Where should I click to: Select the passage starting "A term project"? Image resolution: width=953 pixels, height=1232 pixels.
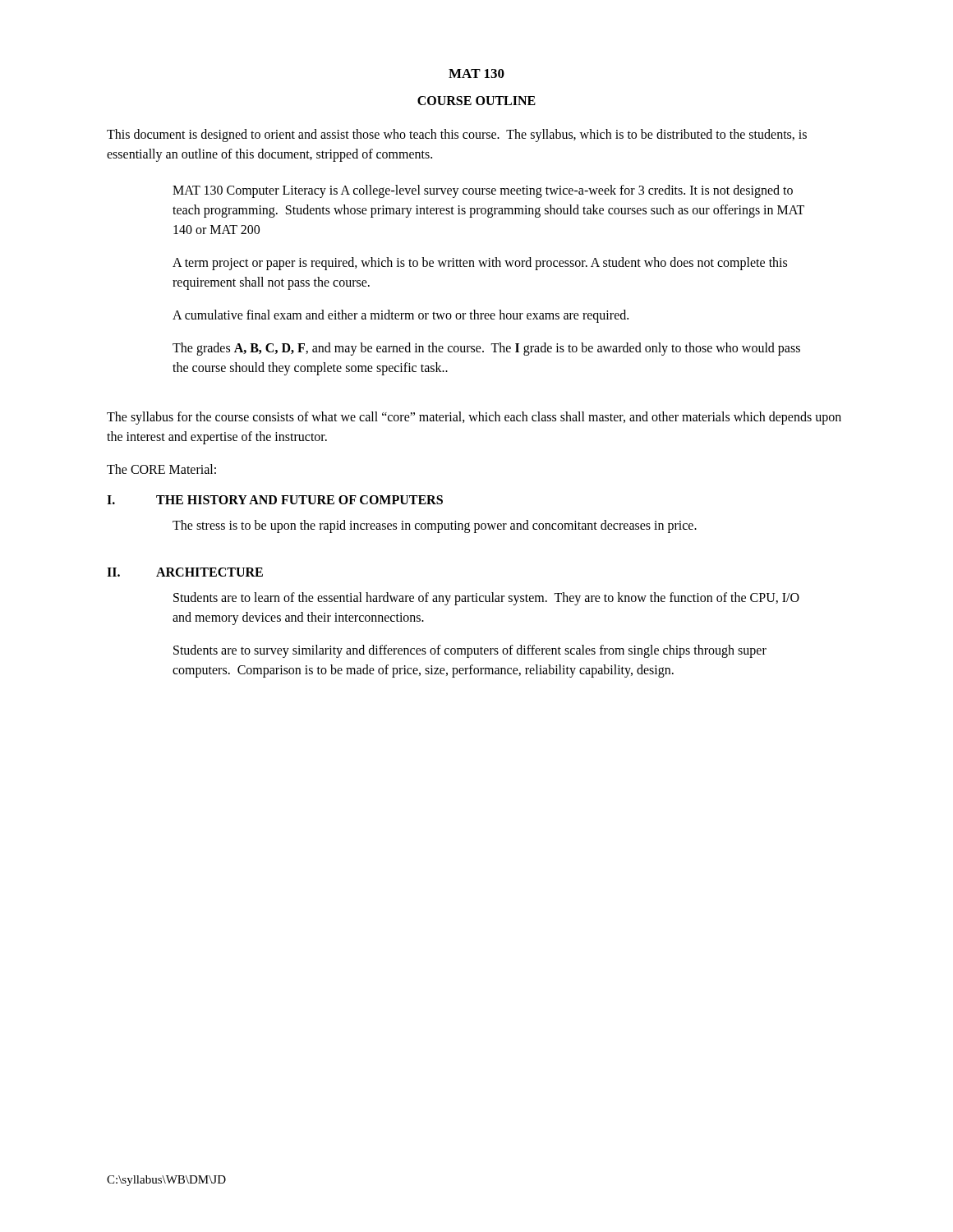[480, 272]
